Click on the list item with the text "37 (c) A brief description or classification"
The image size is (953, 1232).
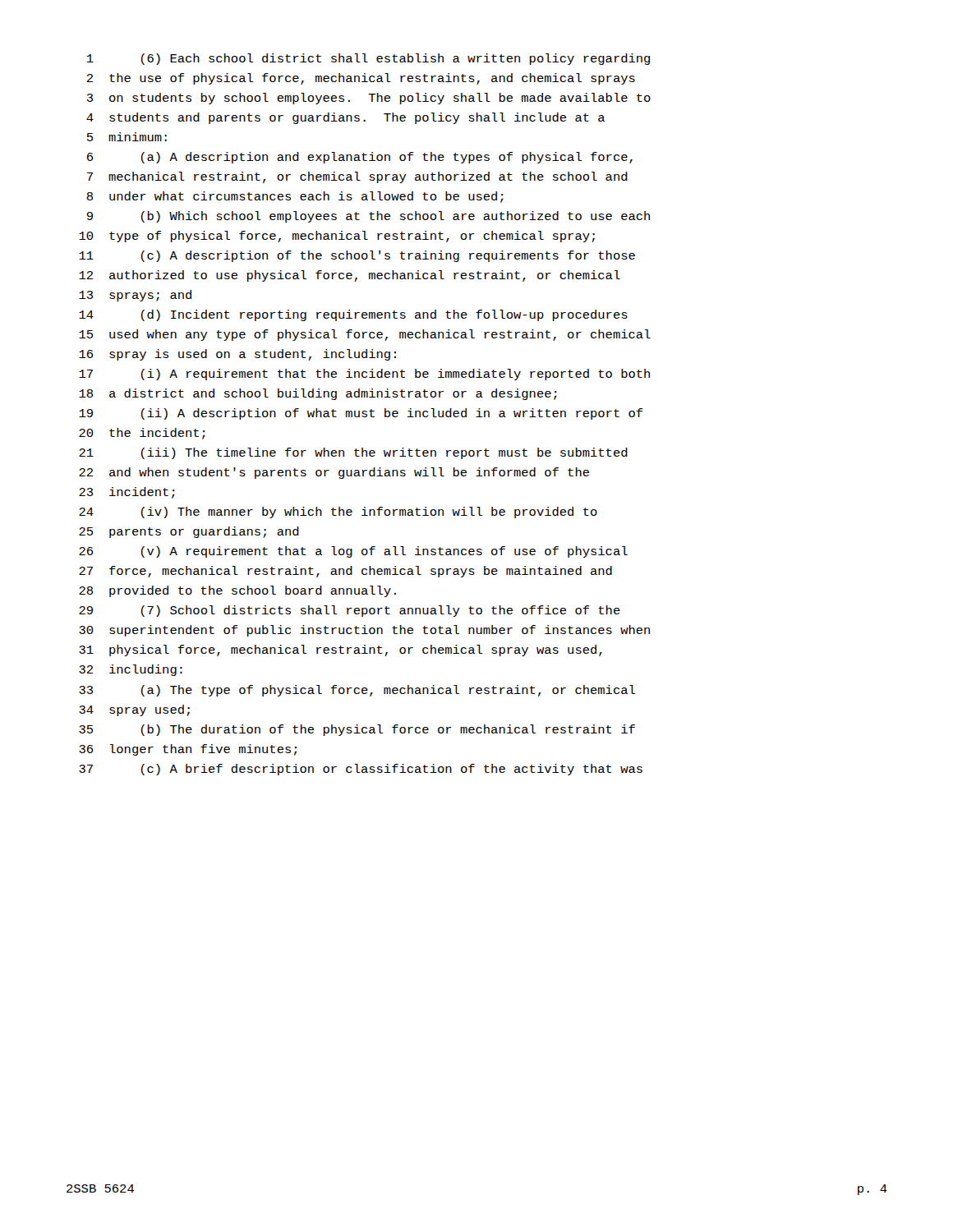pos(476,769)
